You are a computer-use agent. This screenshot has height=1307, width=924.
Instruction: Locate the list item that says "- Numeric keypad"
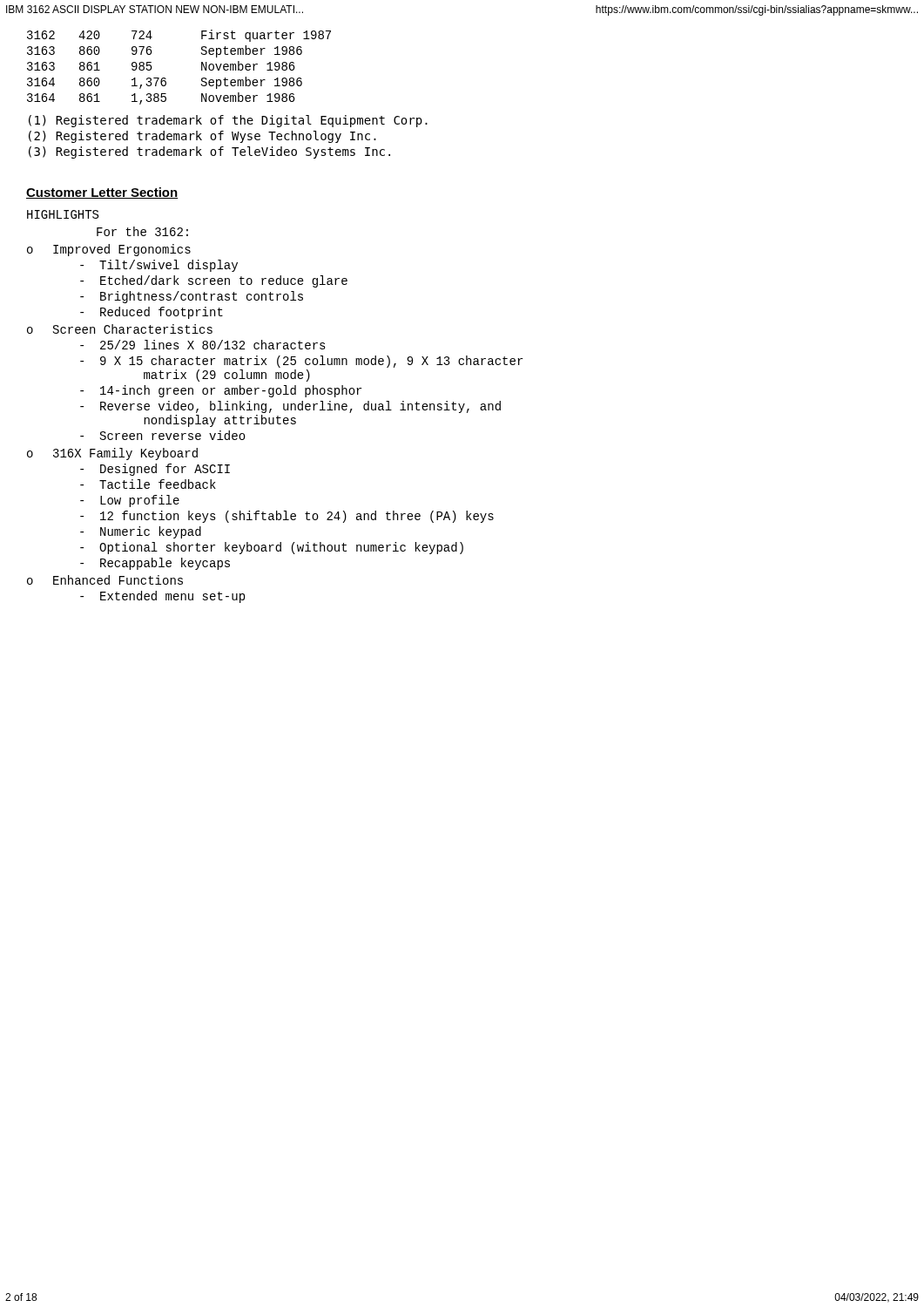click(479, 532)
